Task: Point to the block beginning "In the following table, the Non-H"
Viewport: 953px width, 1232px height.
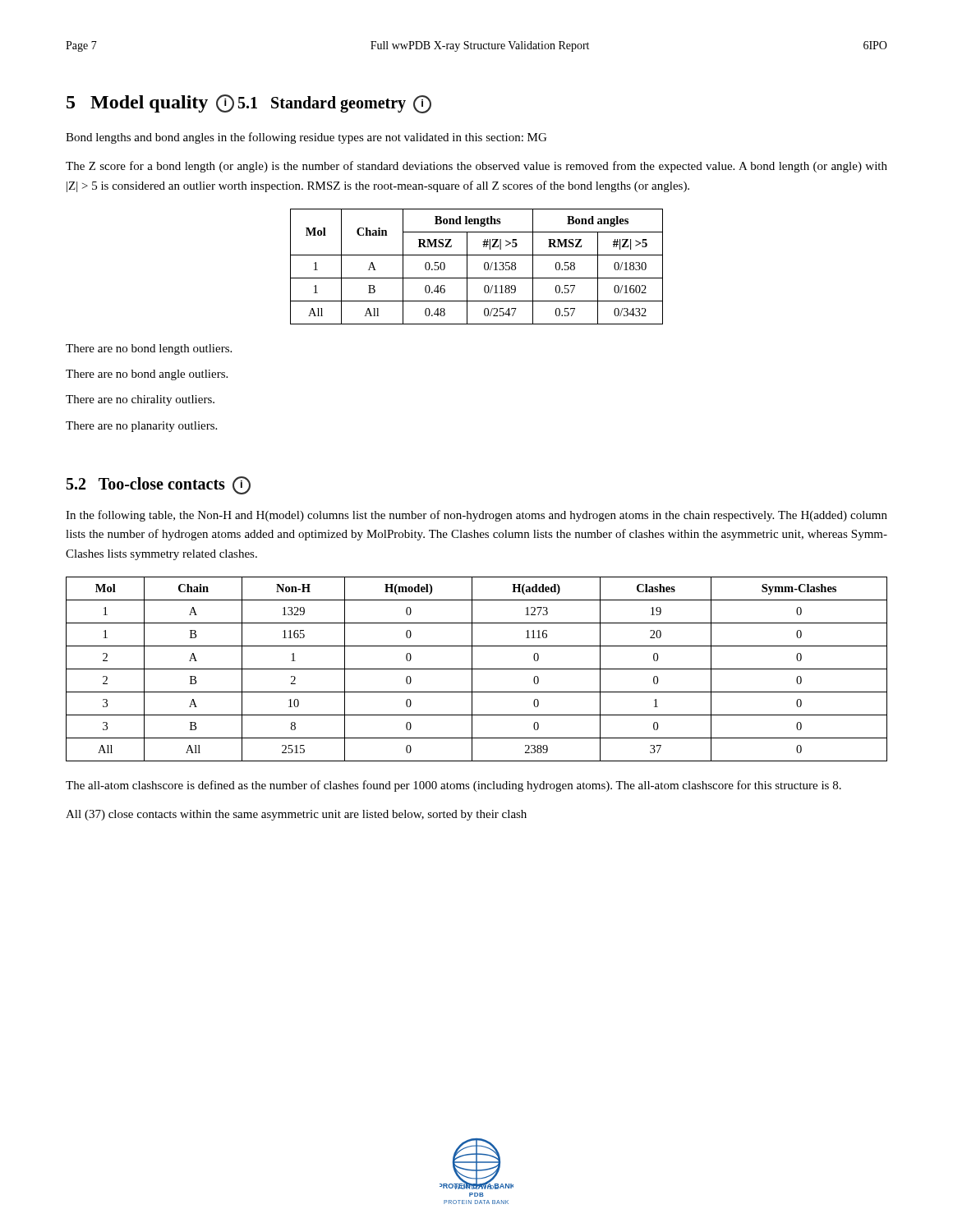Action: point(476,535)
